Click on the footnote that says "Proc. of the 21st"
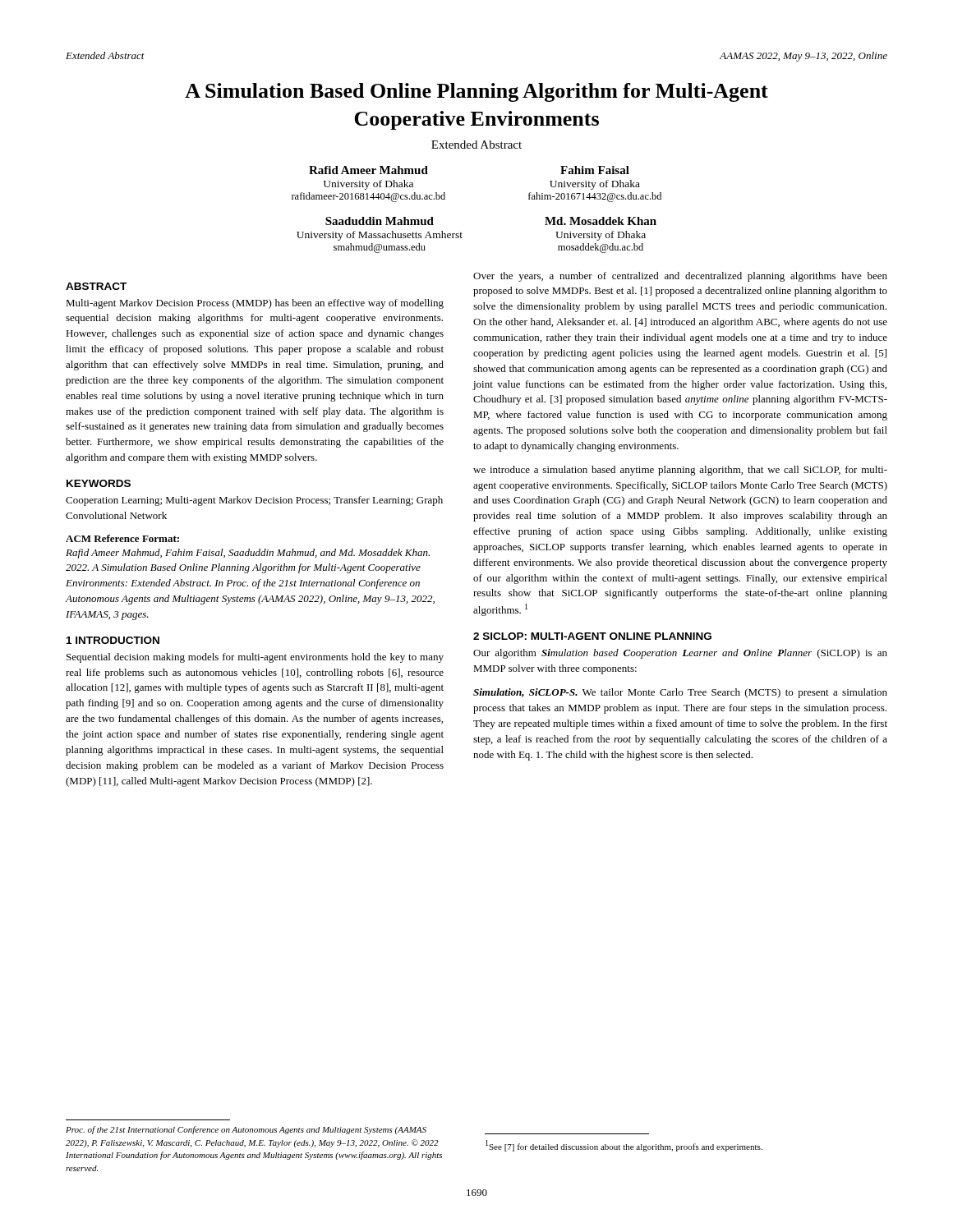This screenshot has height=1232, width=953. point(254,1149)
